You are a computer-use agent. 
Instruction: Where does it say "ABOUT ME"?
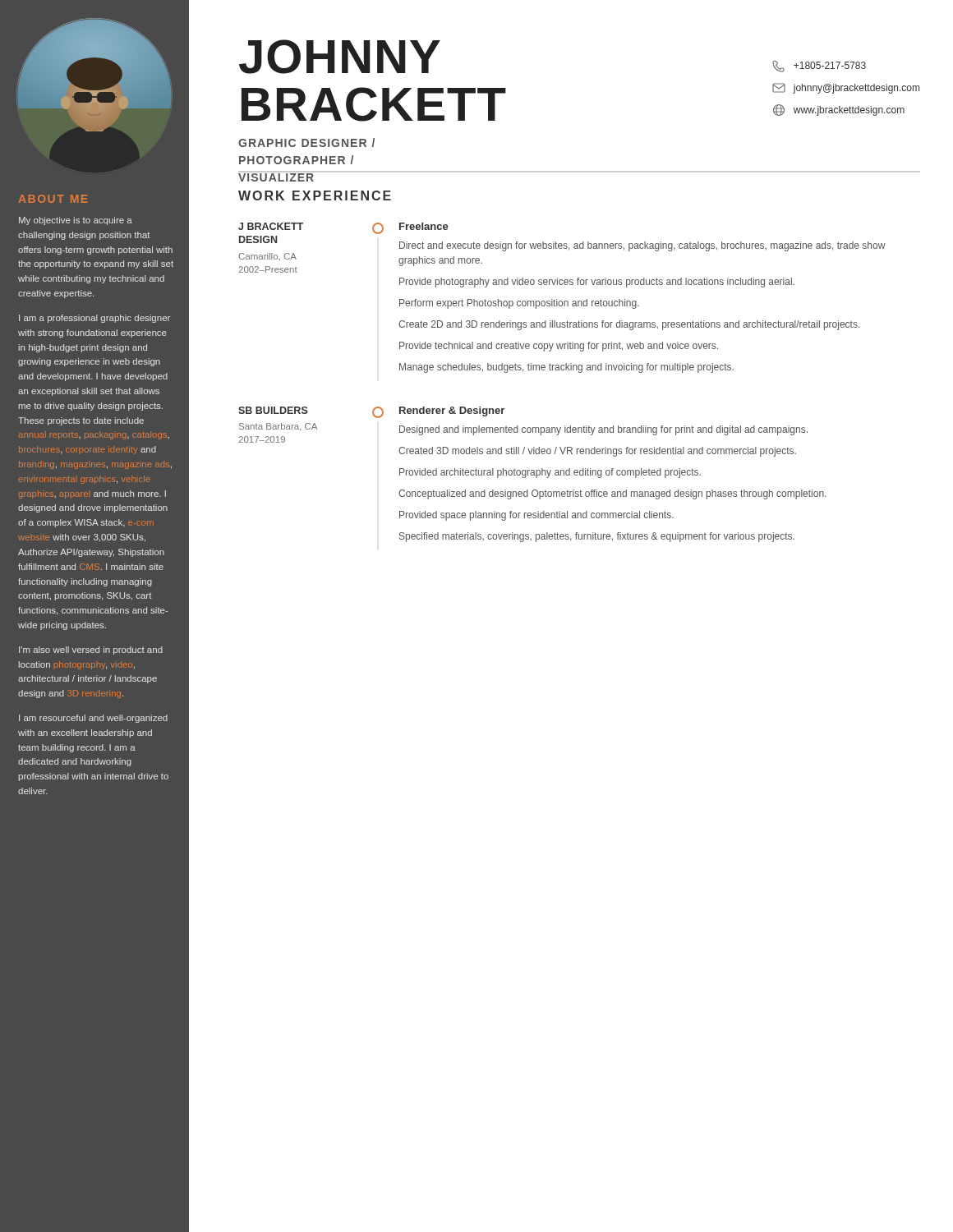tap(54, 199)
